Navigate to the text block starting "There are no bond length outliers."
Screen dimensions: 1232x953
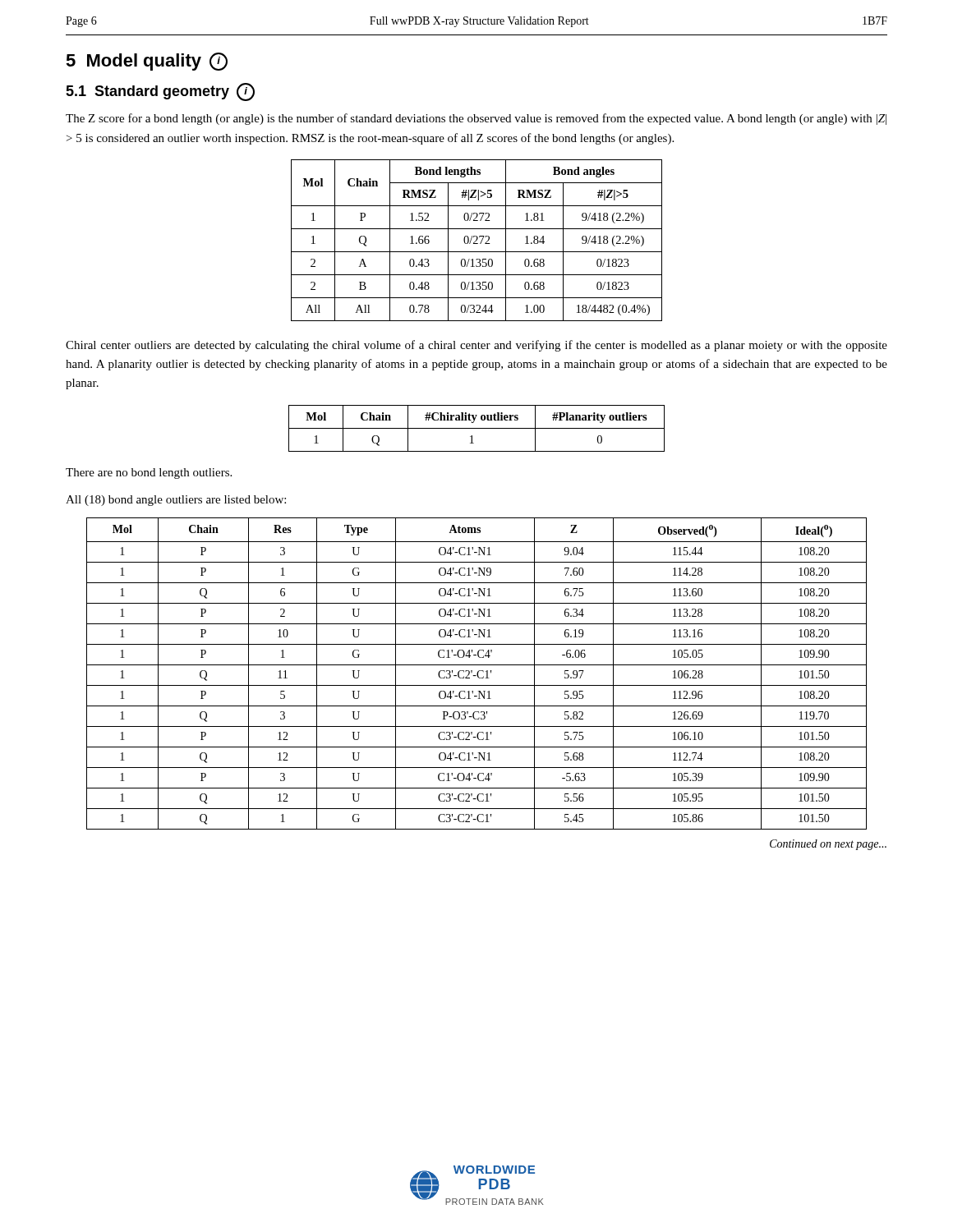click(149, 473)
